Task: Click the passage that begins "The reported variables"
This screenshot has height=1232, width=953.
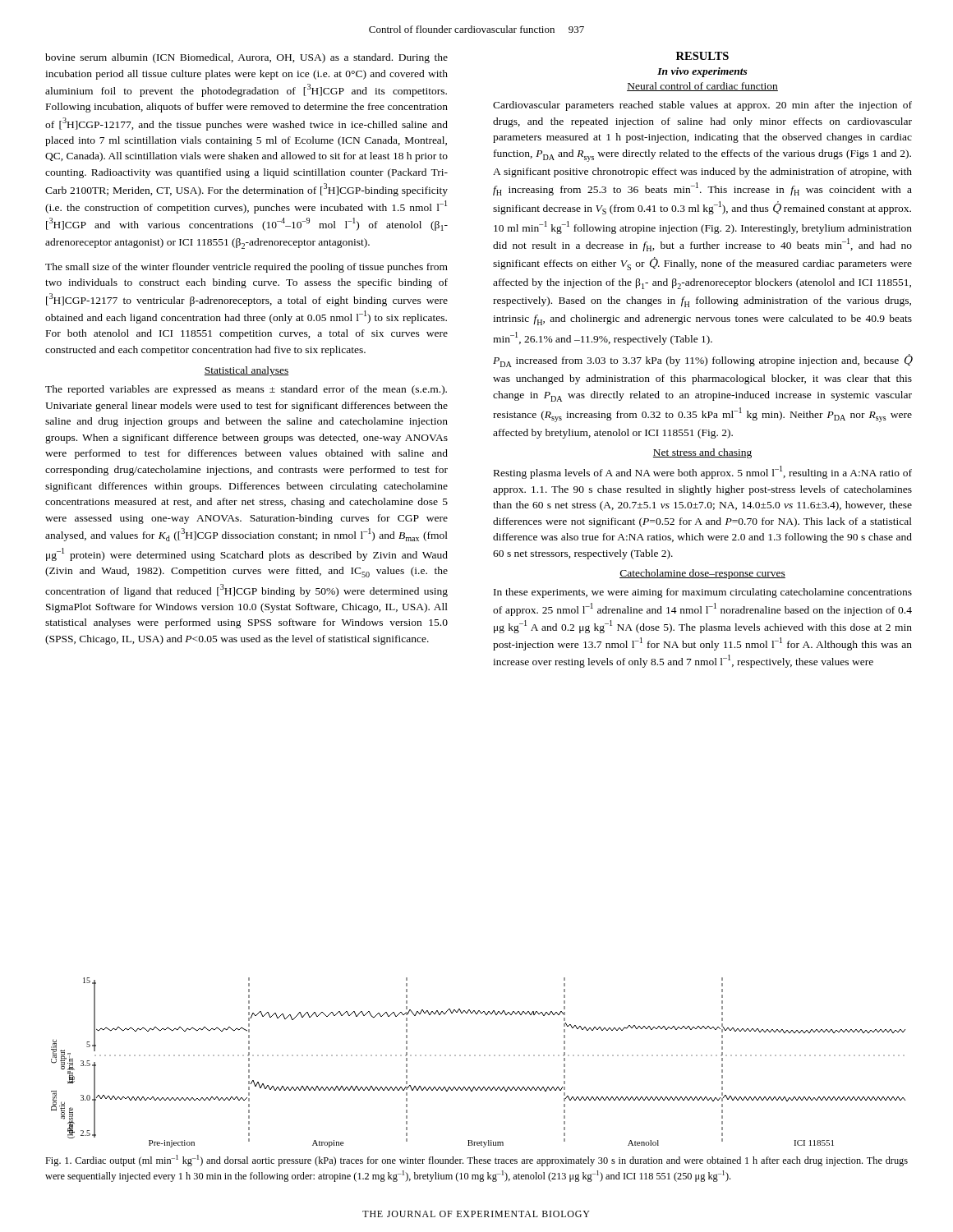Action: [x=246, y=514]
